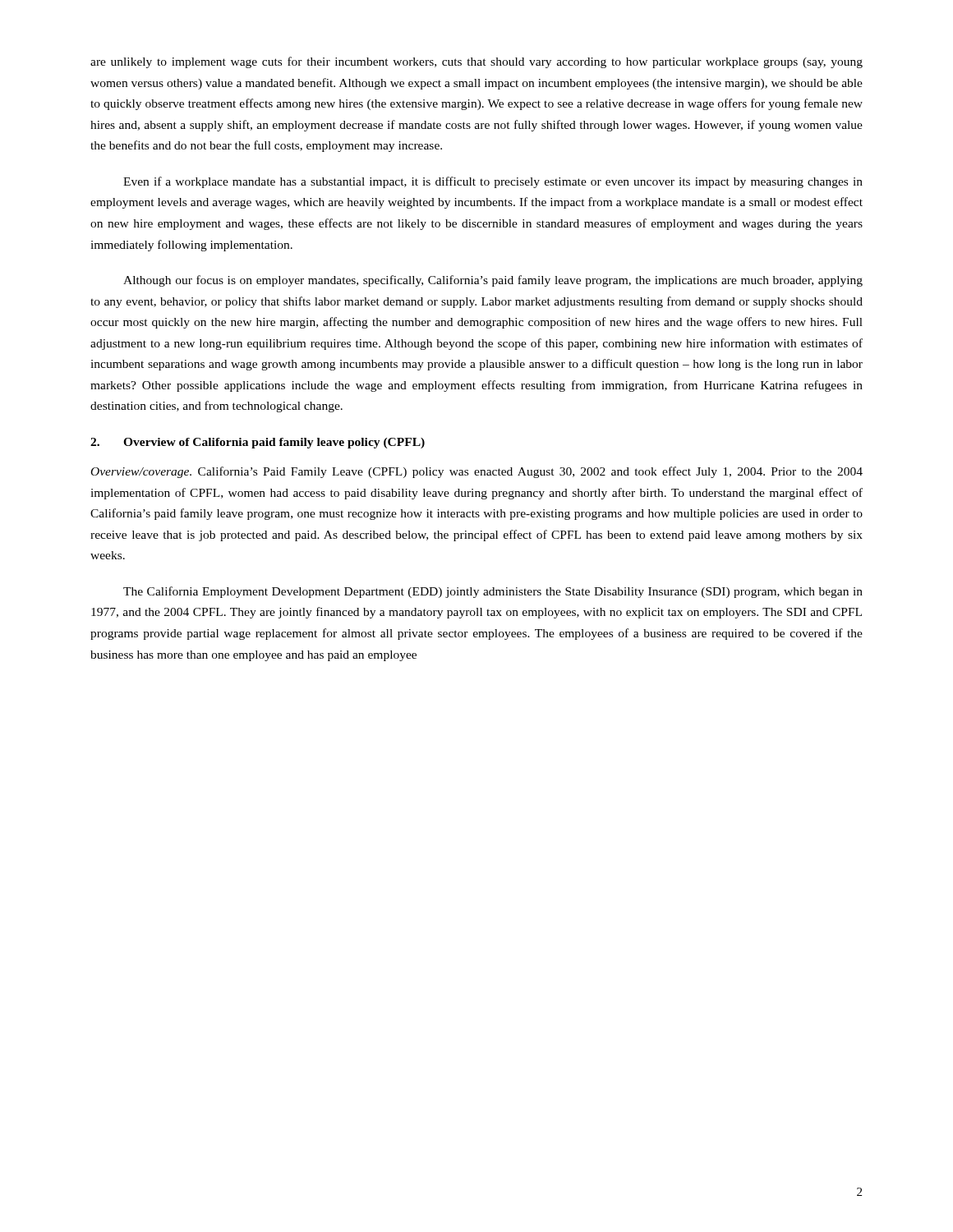Select the text block that says "Even if a workplace"
The width and height of the screenshot is (953, 1232).
pos(476,213)
